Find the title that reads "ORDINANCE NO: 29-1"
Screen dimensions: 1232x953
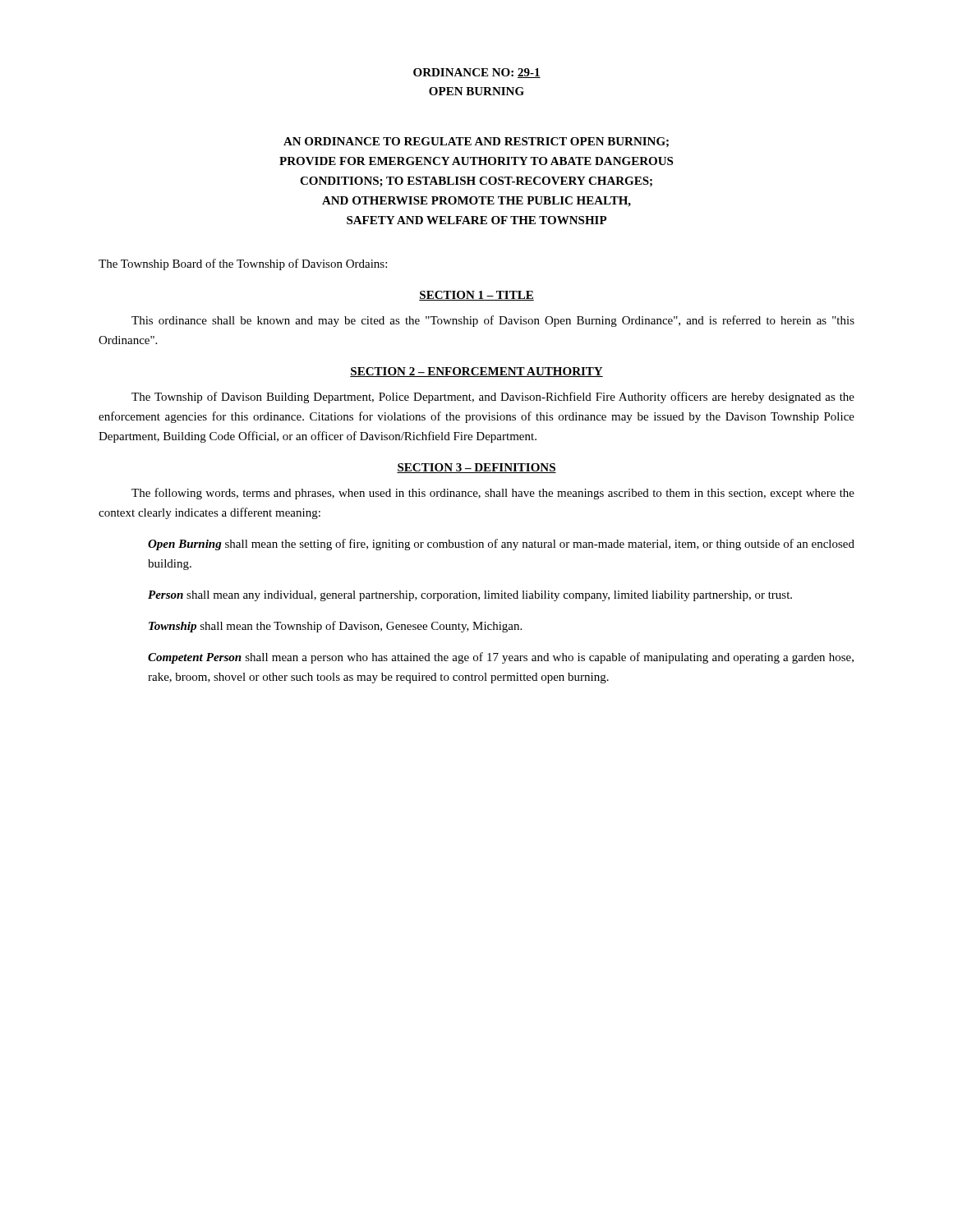pyautogui.click(x=476, y=72)
